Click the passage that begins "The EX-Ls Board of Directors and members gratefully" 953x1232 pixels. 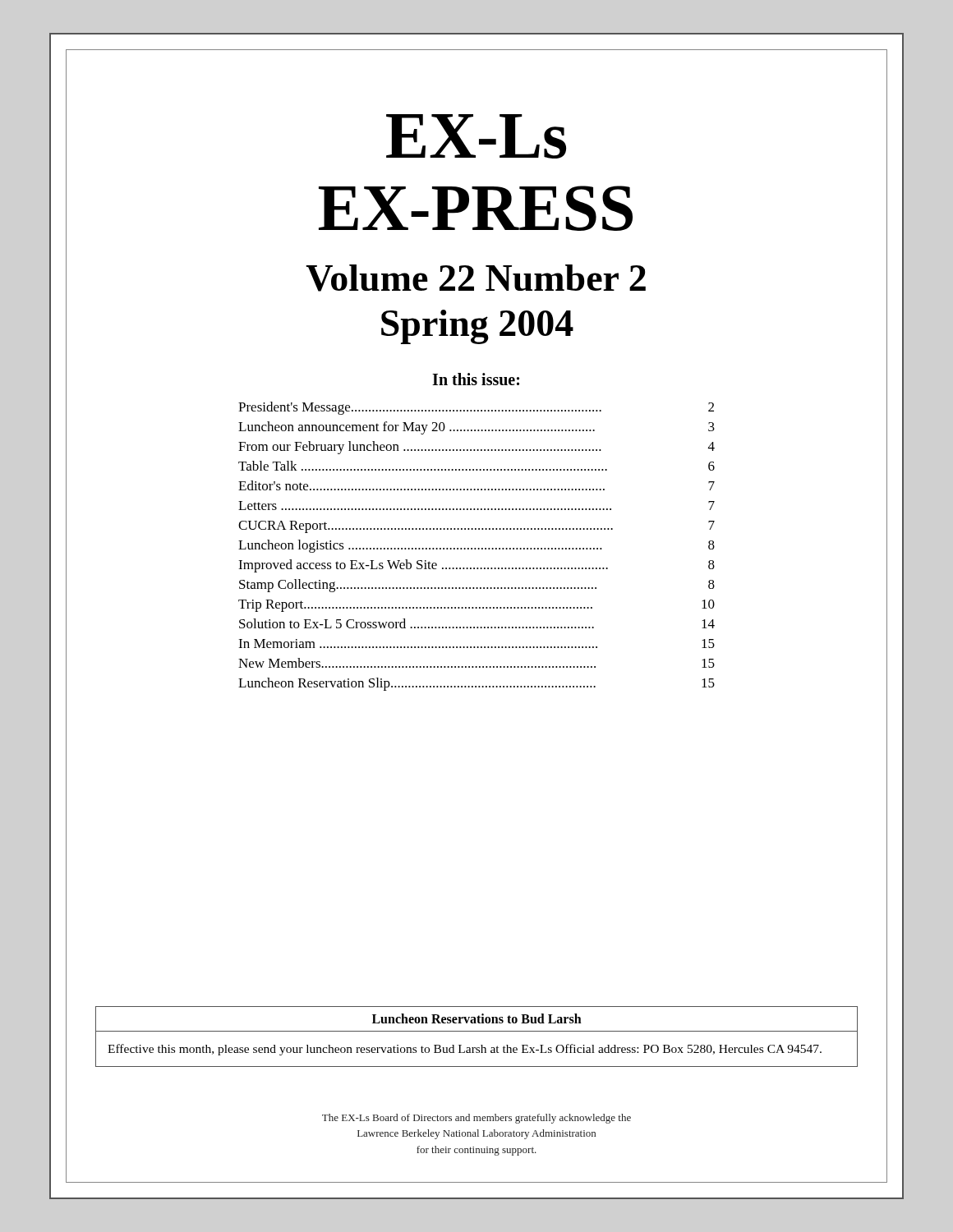click(476, 1133)
